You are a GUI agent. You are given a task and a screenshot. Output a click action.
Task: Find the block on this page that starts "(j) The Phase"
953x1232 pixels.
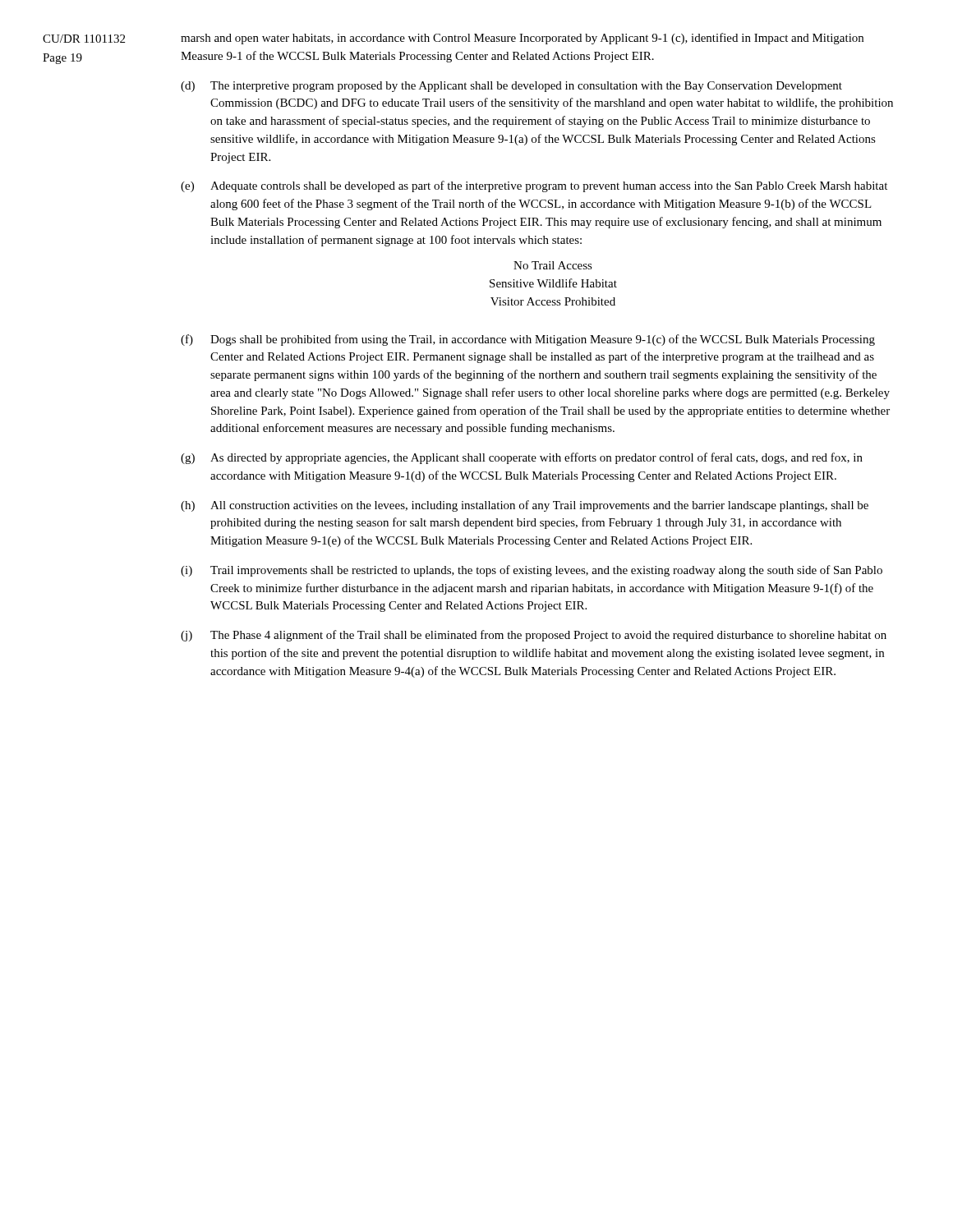[x=538, y=654]
